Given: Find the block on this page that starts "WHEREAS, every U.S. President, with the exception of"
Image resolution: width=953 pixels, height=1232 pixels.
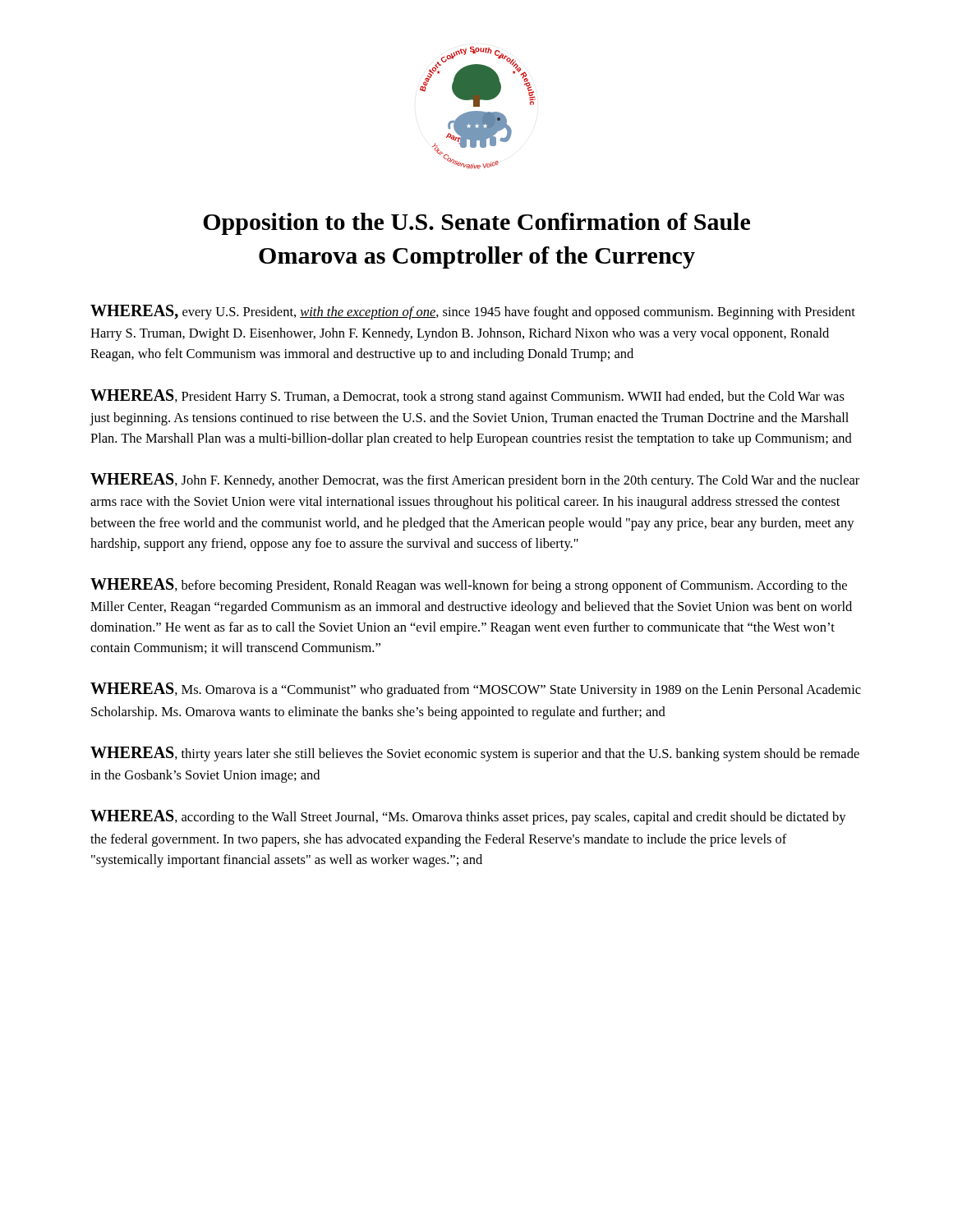Looking at the screenshot, I should (x=473, y=332).
